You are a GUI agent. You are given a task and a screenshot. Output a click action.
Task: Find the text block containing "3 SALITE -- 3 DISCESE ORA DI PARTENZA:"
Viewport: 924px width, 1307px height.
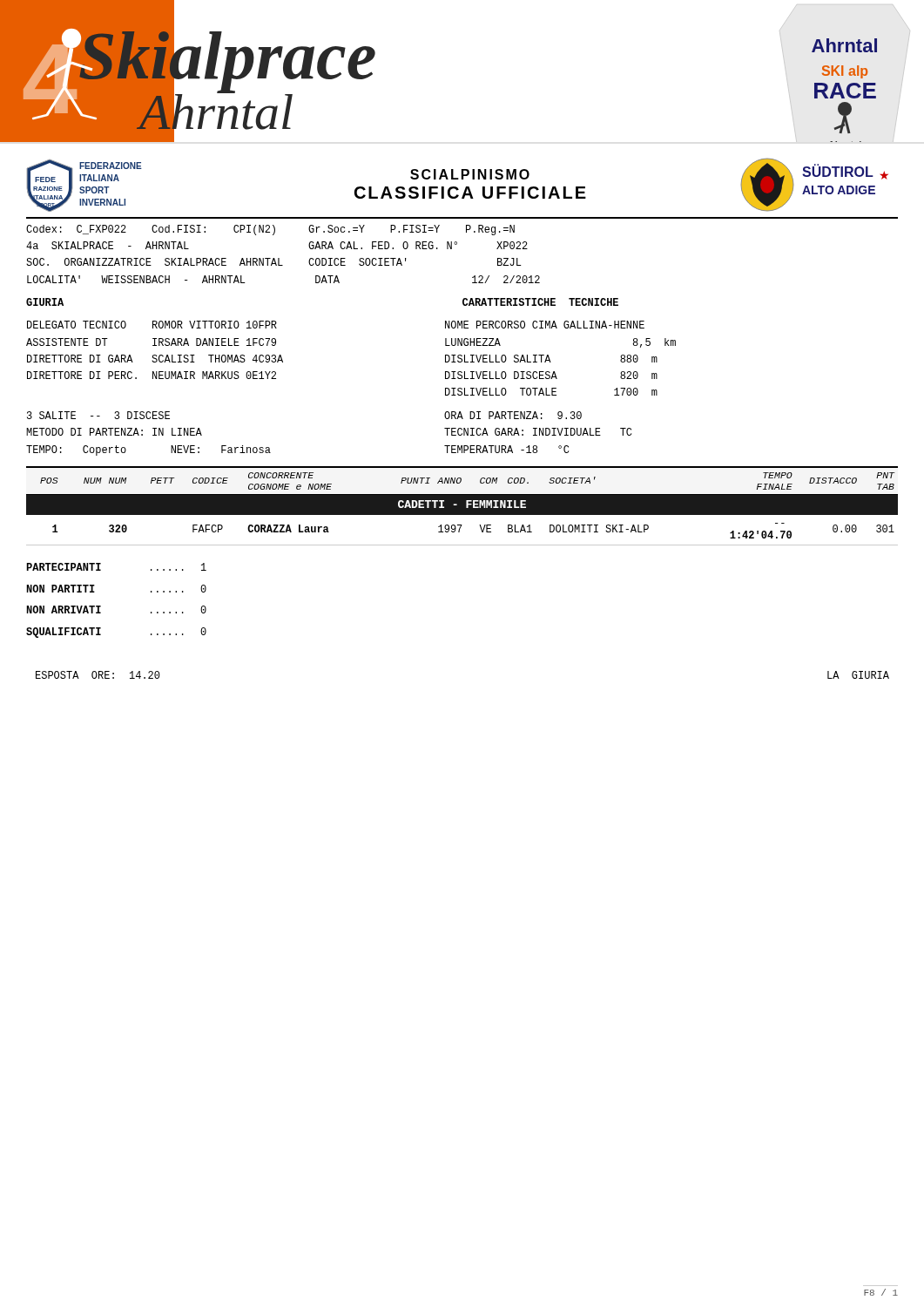462,434
